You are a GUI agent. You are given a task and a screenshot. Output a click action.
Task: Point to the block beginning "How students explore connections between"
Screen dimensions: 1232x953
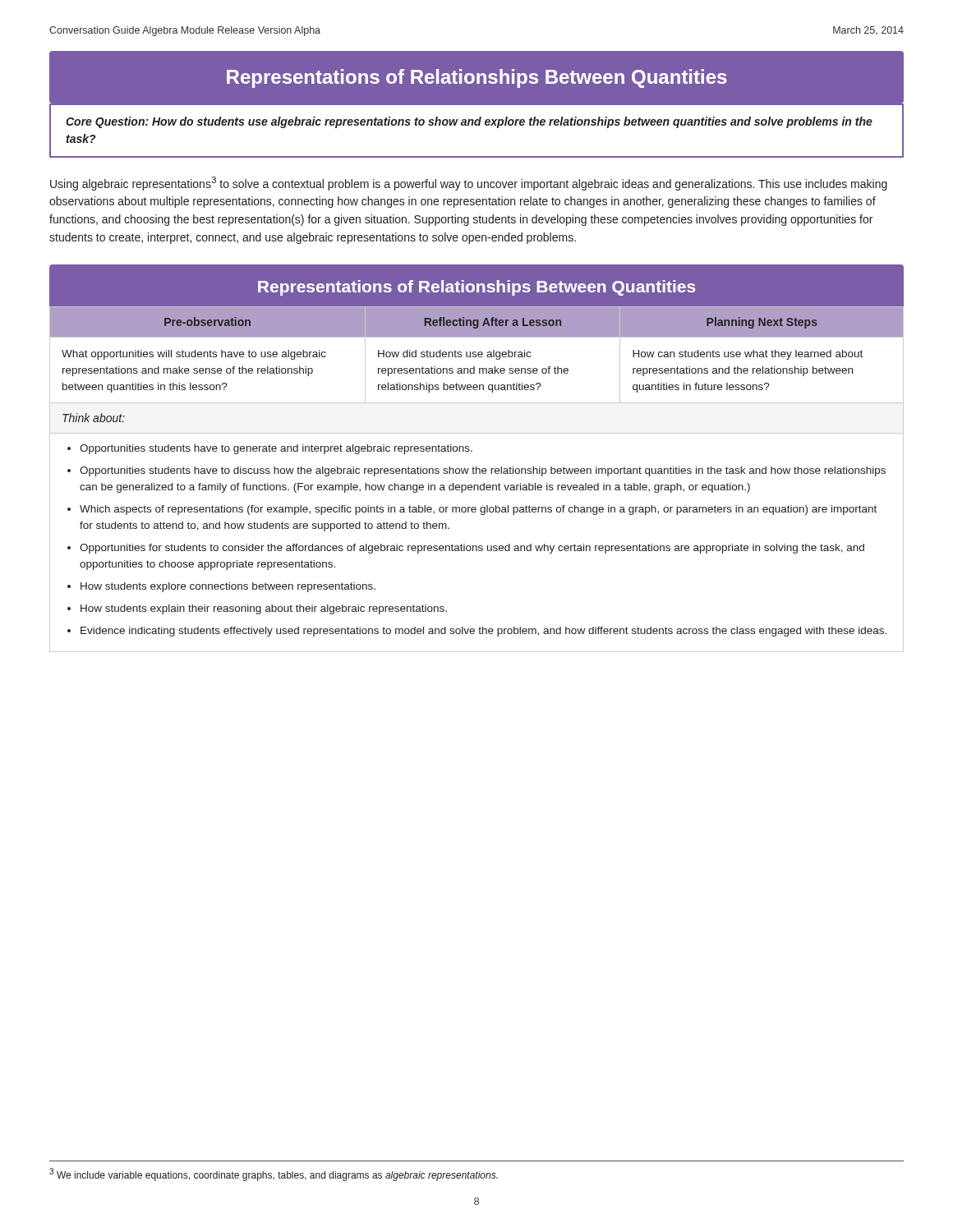tap(228, 587)
